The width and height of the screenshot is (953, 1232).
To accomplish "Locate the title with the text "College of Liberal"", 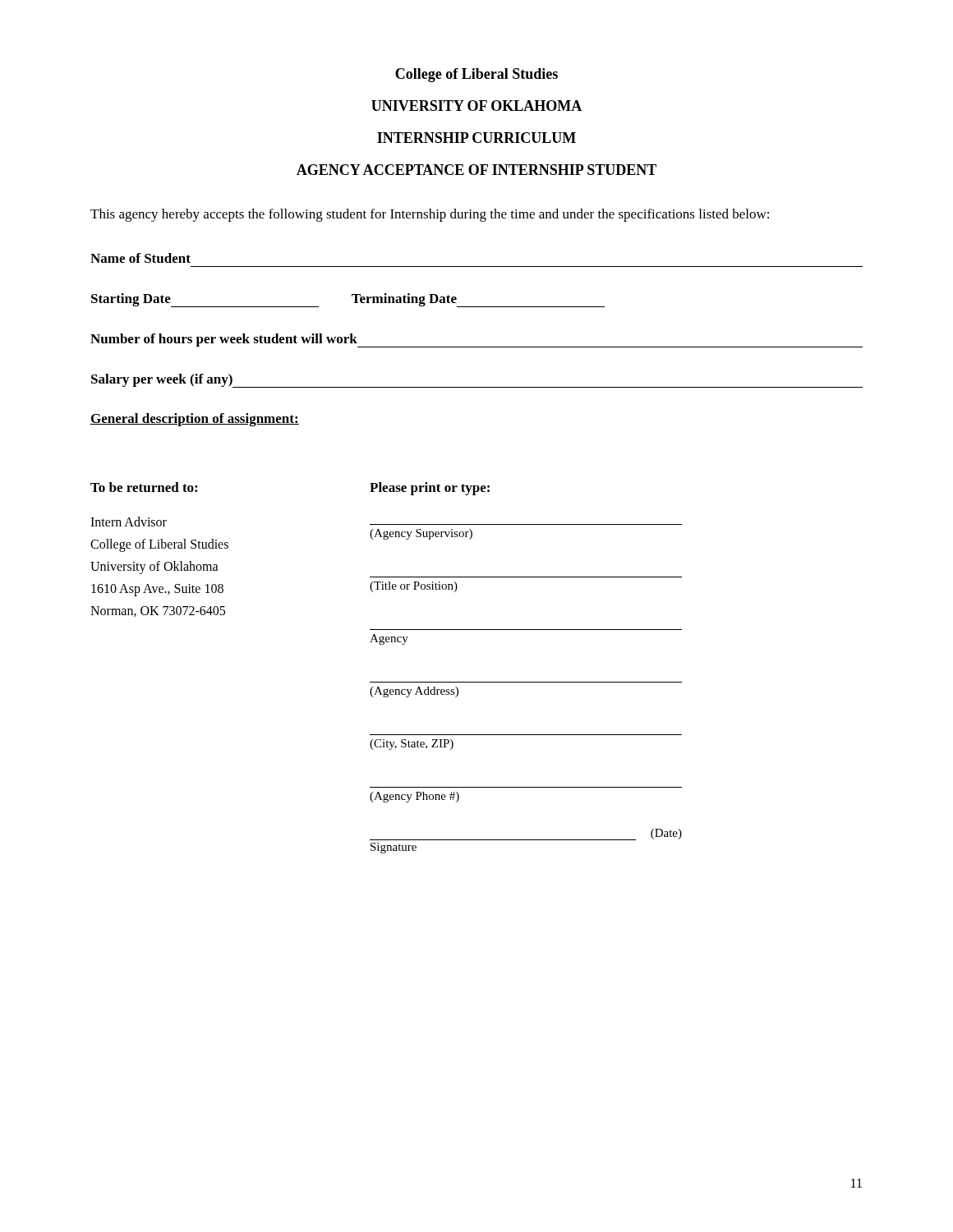I will [x=476, y=74].
